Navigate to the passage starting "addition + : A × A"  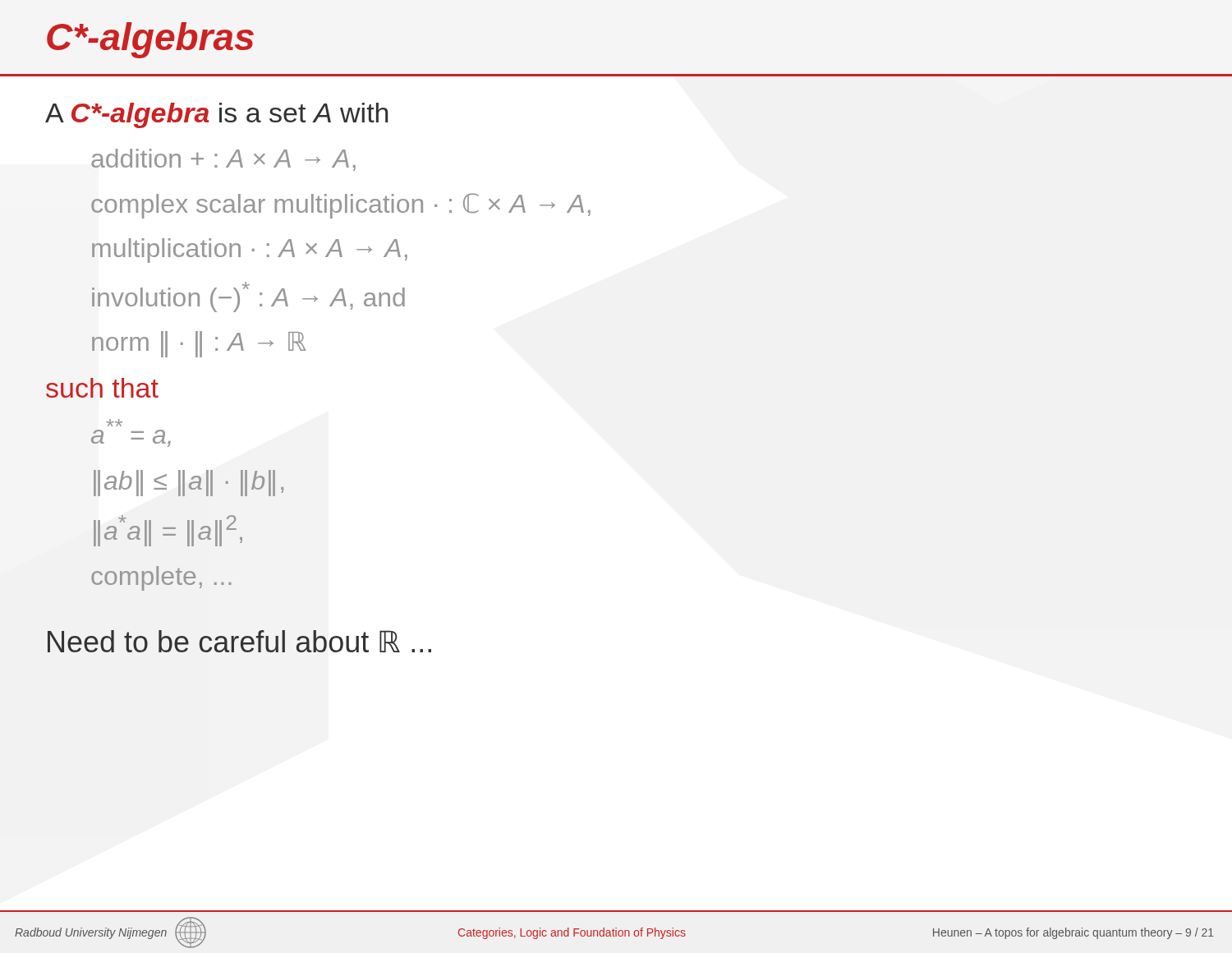point(224,159)
